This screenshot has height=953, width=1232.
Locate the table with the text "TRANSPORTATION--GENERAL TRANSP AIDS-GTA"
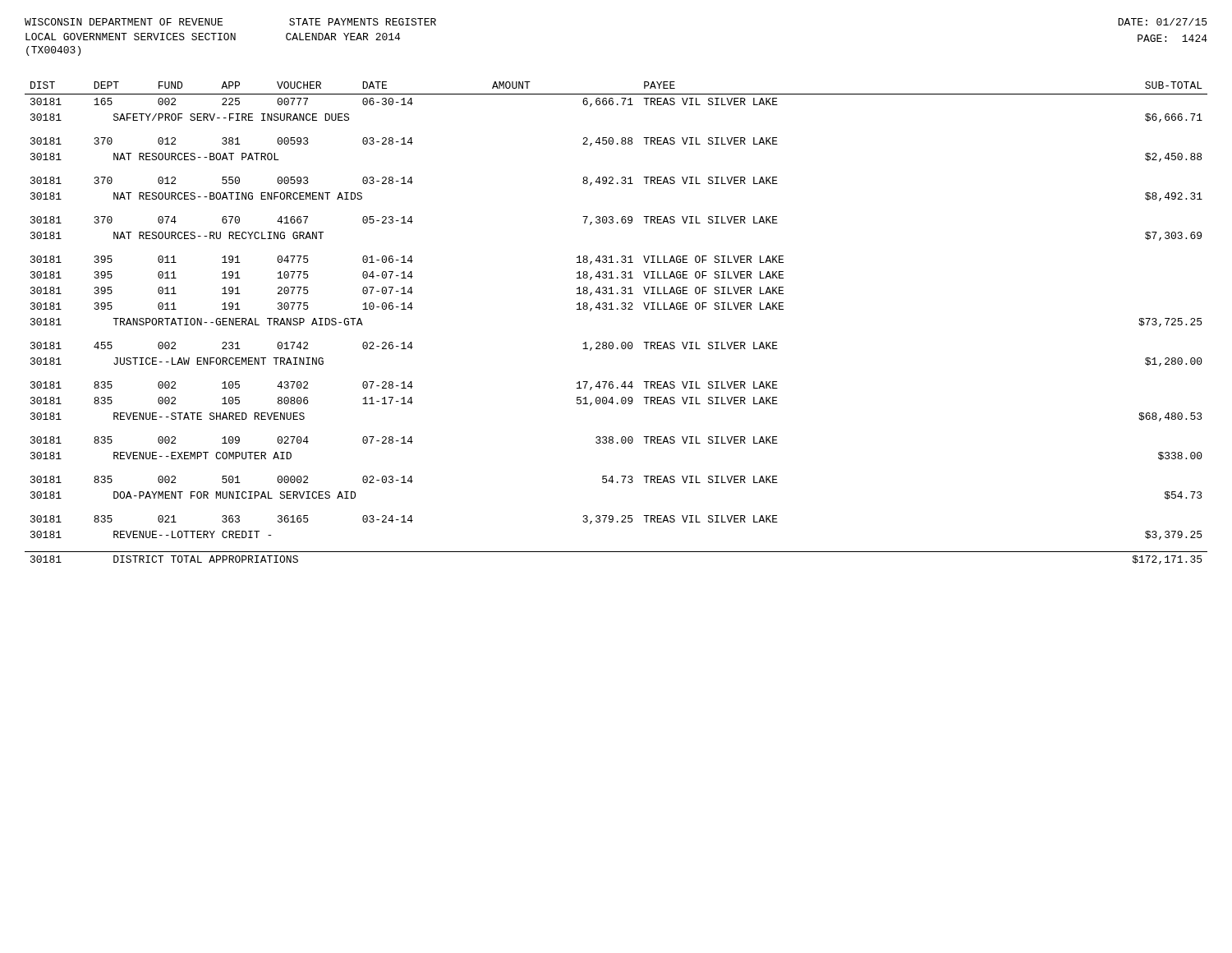pyautogui.click(x=616, y=323)
